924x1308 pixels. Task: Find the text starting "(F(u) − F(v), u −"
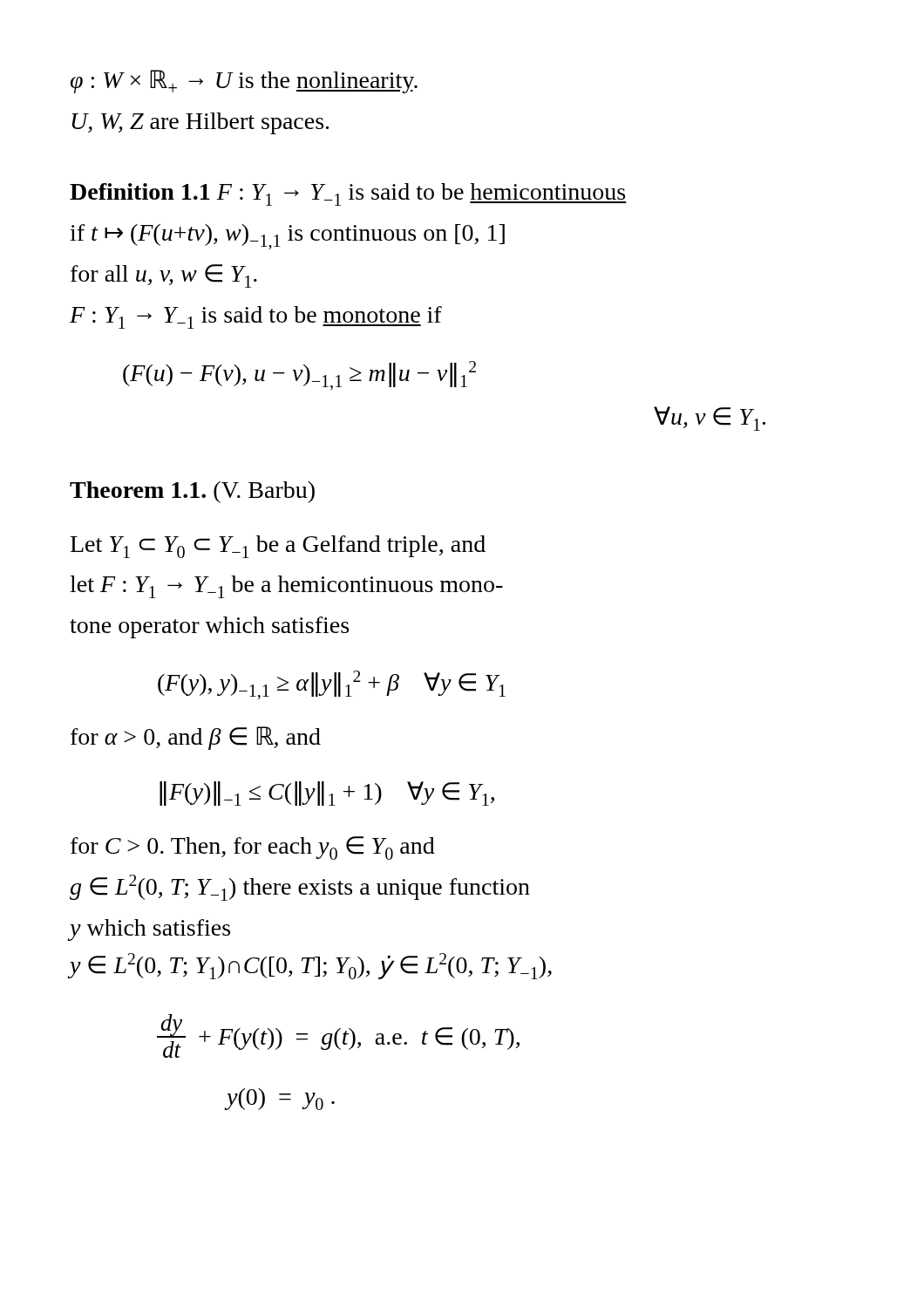click(x=445, y=398)
